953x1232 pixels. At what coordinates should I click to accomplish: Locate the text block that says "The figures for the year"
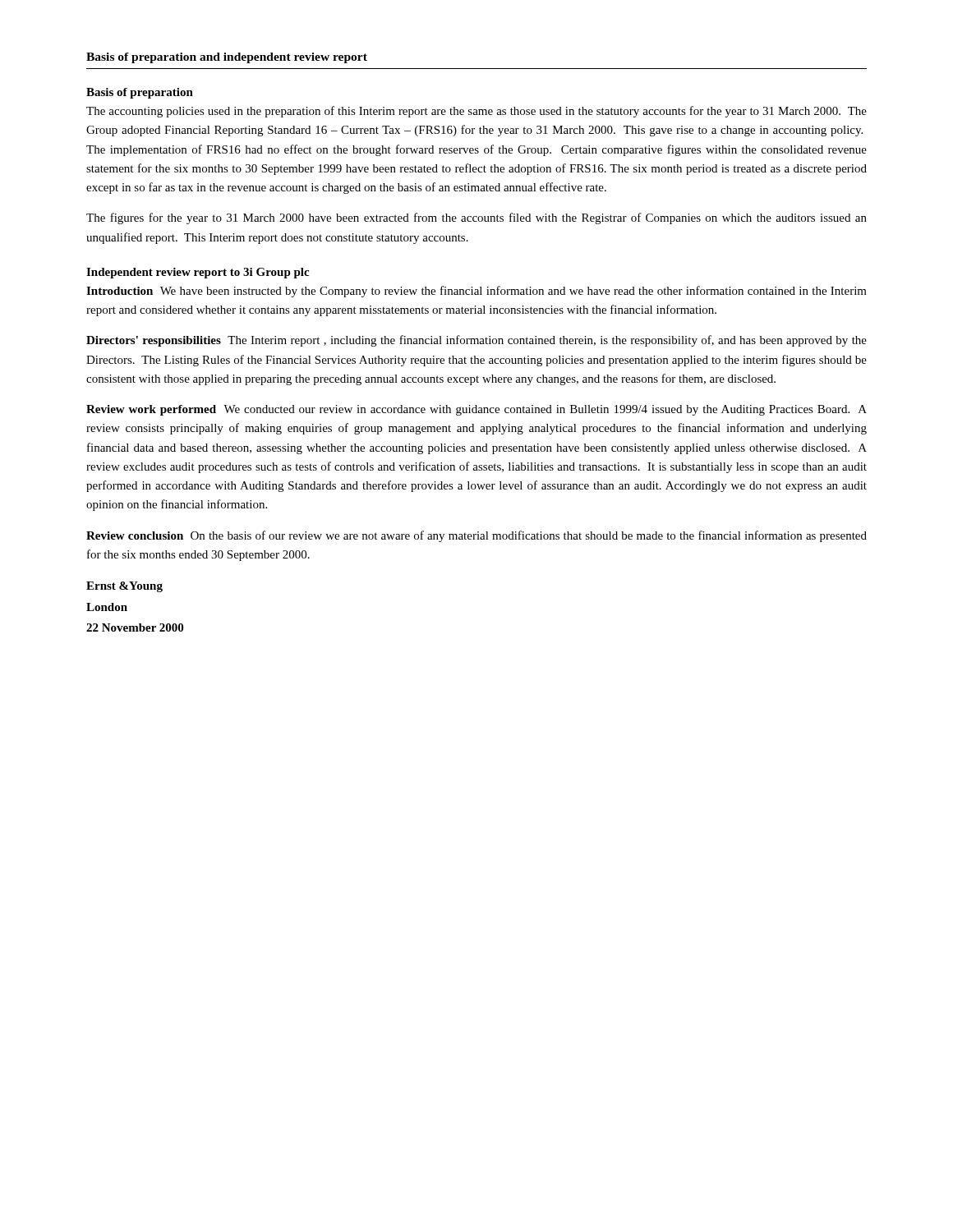476,227
